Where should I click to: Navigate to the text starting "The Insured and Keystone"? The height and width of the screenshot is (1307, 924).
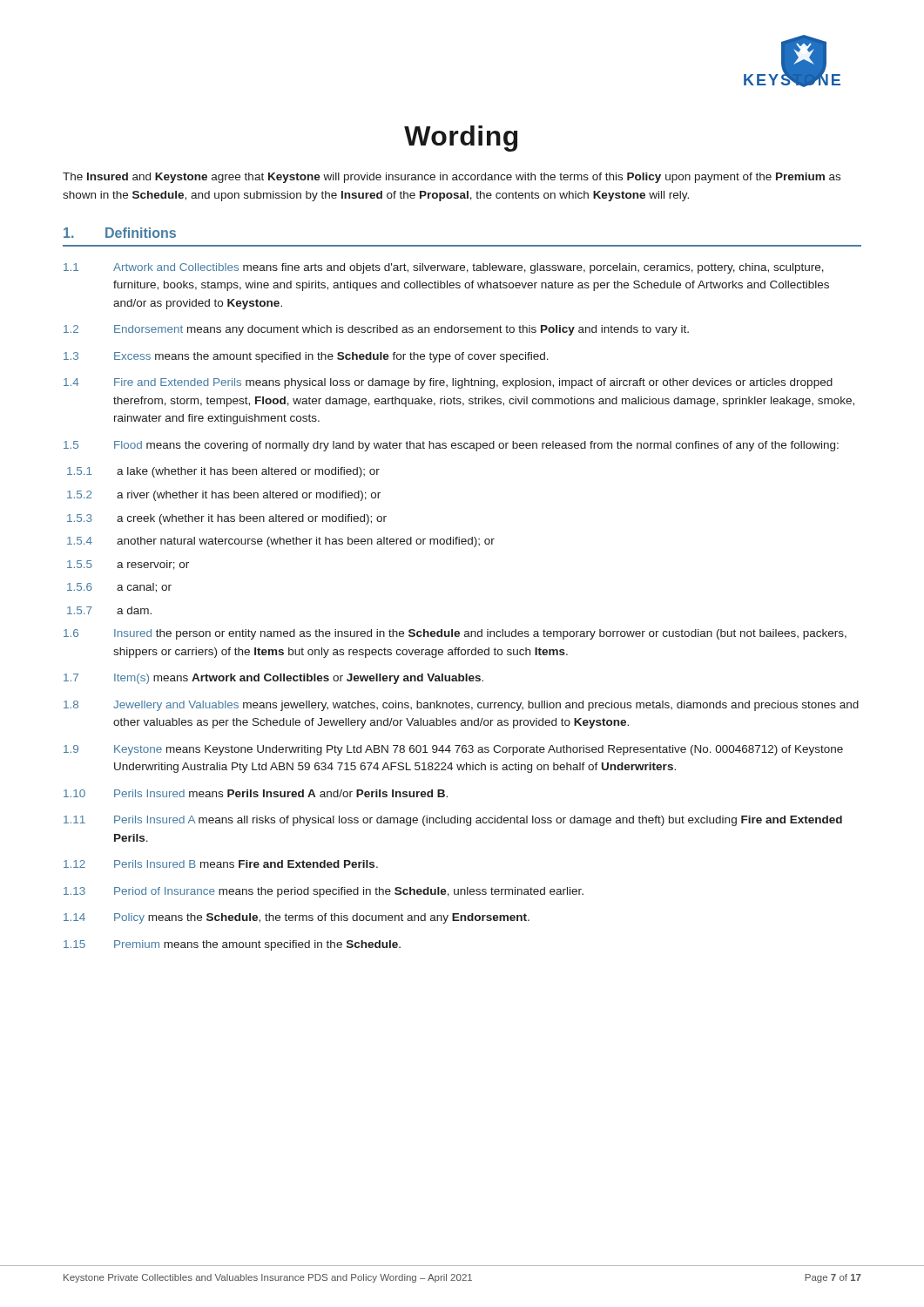(x=452, y=186)
